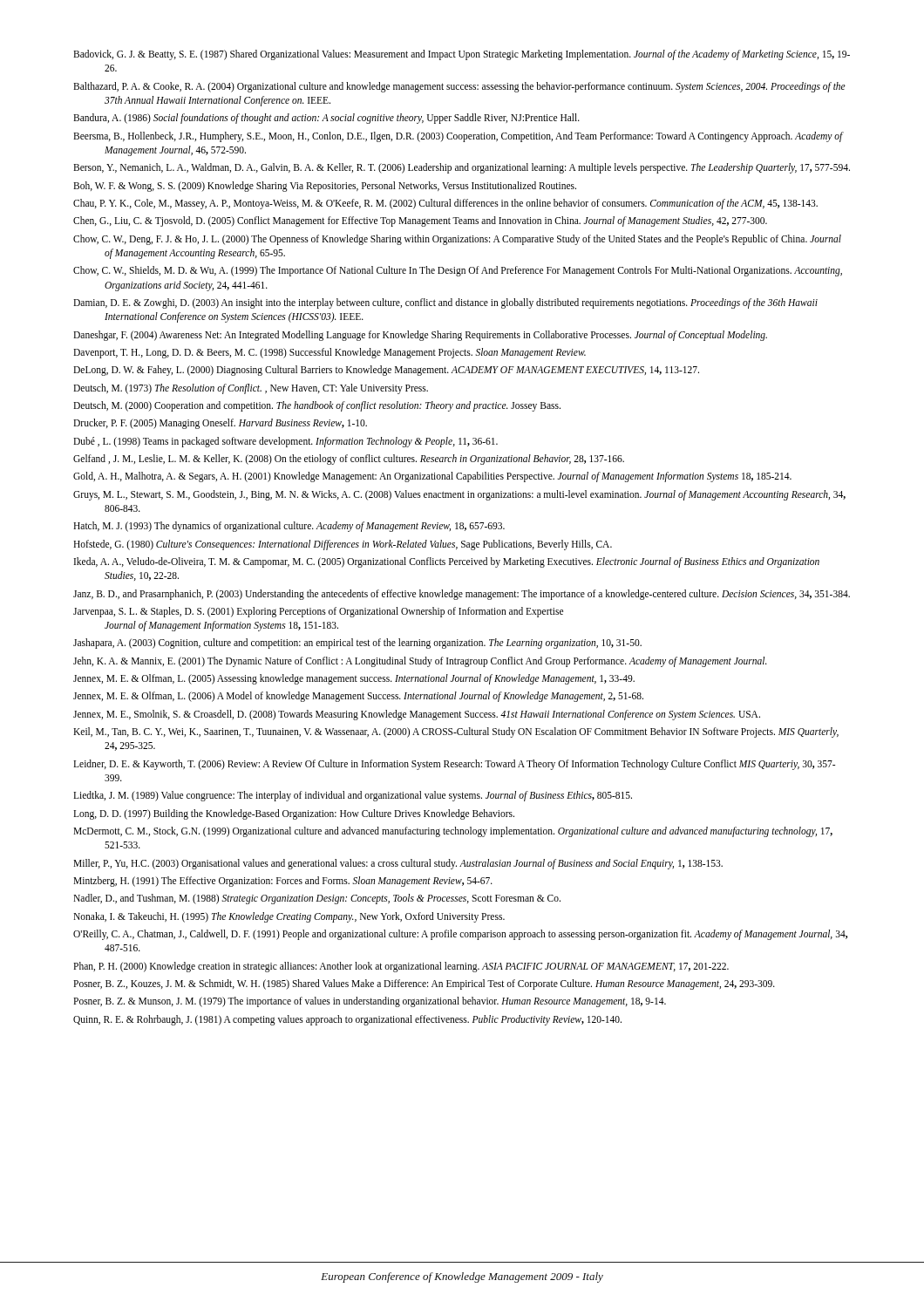This screenshot has height=1308, width=924.
Task: Click on the list item that says "Gruys, M. L.,"
Action: (x=459, y=501)
